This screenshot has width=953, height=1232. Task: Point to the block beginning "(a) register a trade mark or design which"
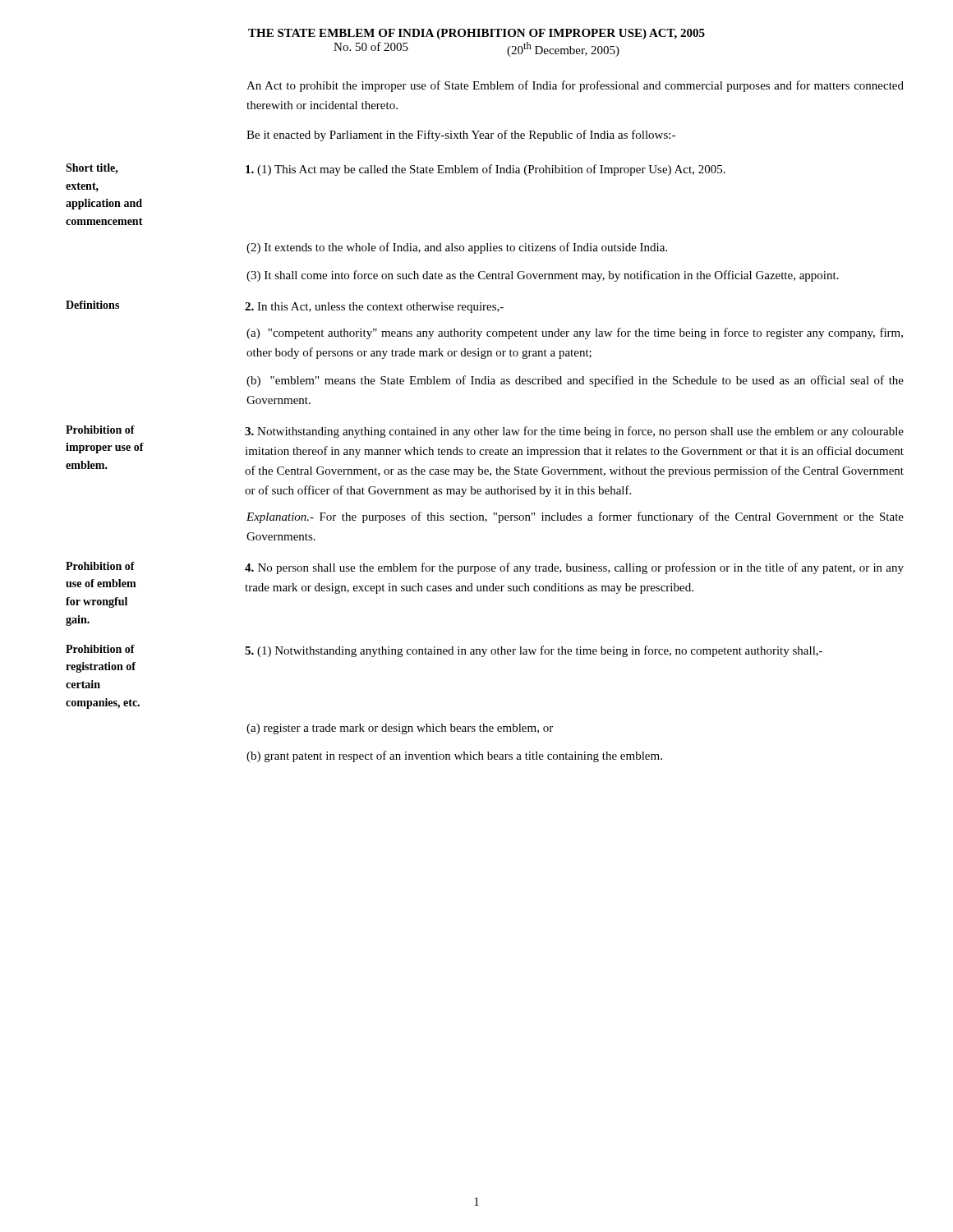400,728
